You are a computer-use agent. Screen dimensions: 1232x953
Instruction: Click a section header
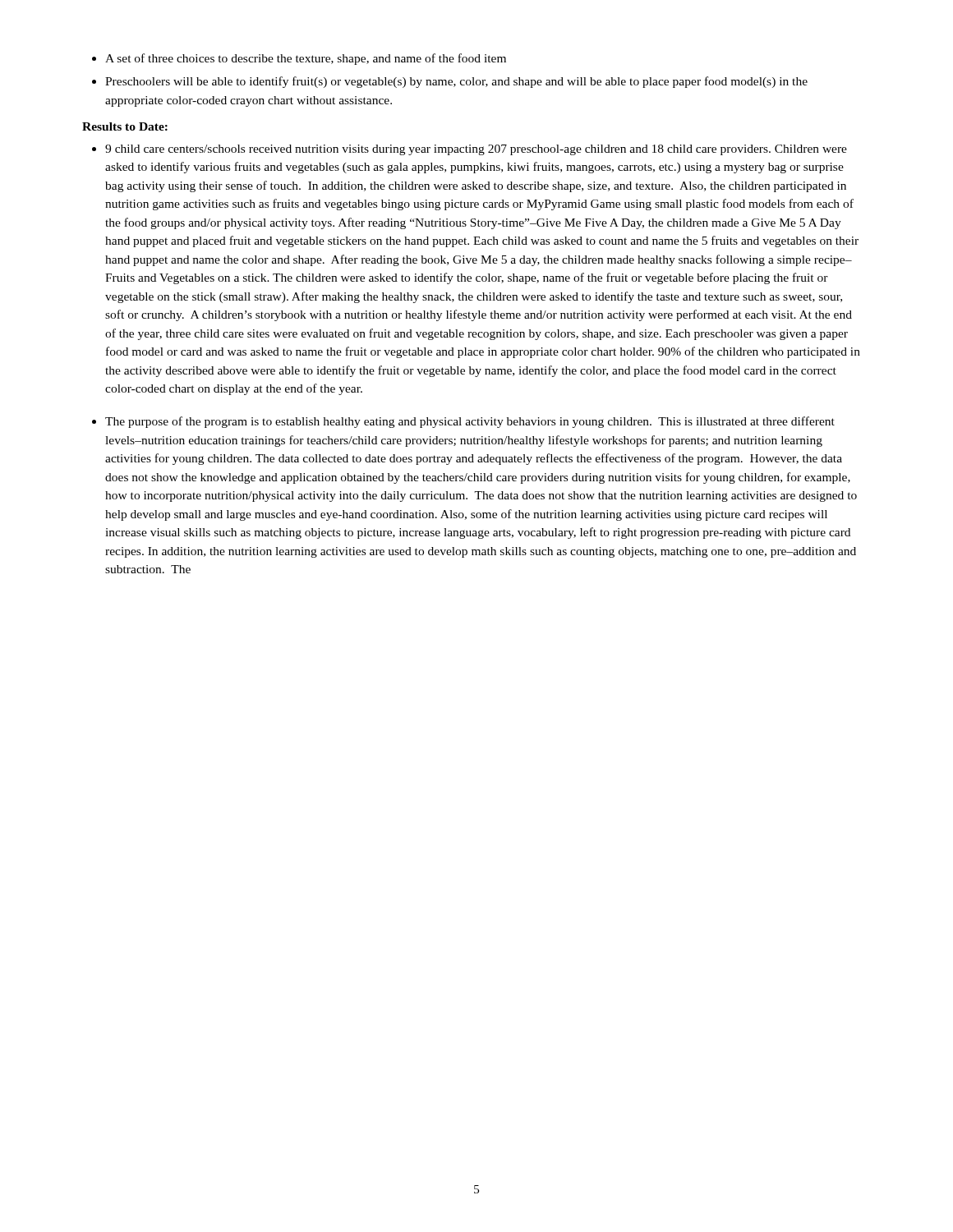coord(125,126)
